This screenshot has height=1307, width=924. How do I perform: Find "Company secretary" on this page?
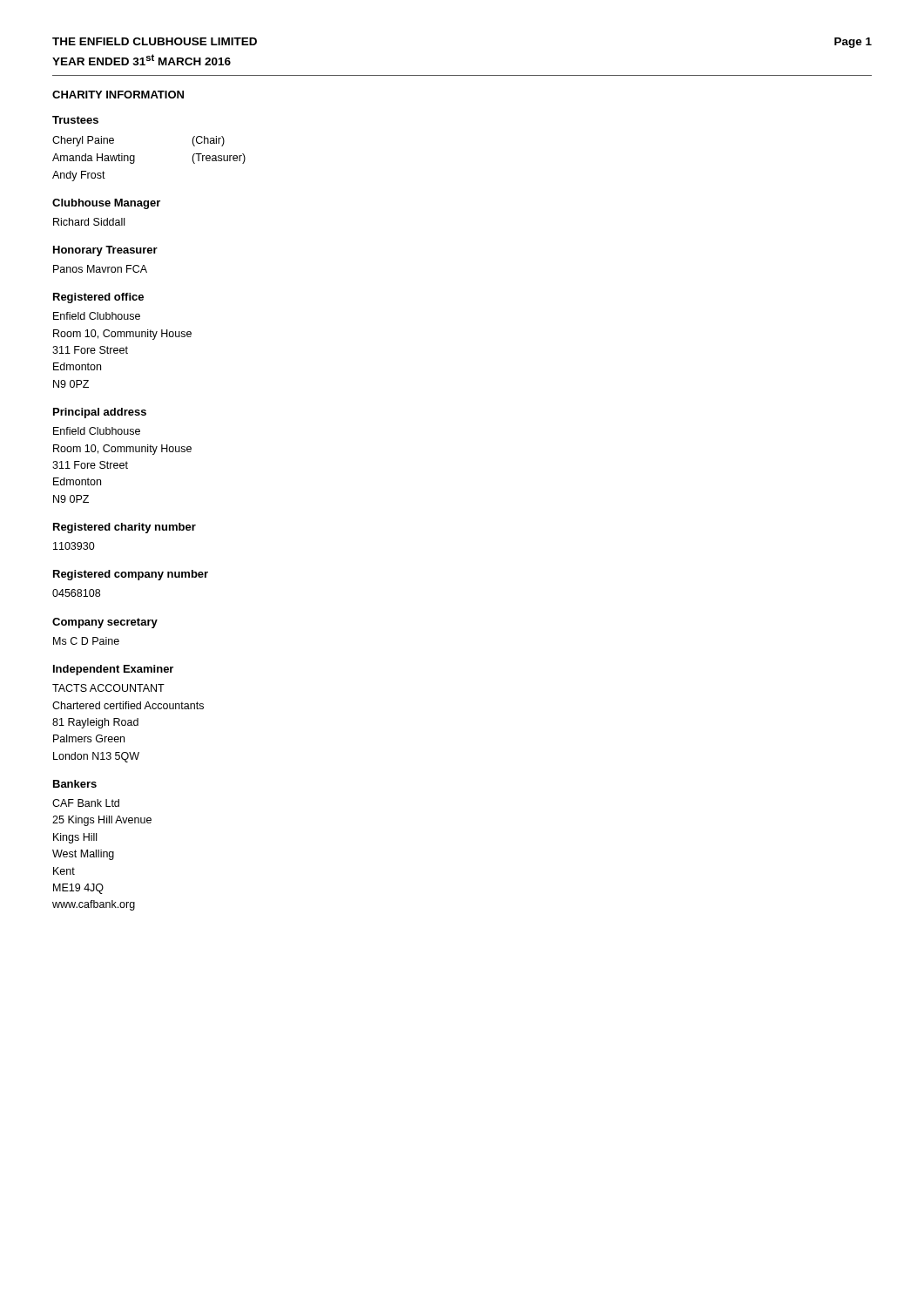tap(105, 621)
